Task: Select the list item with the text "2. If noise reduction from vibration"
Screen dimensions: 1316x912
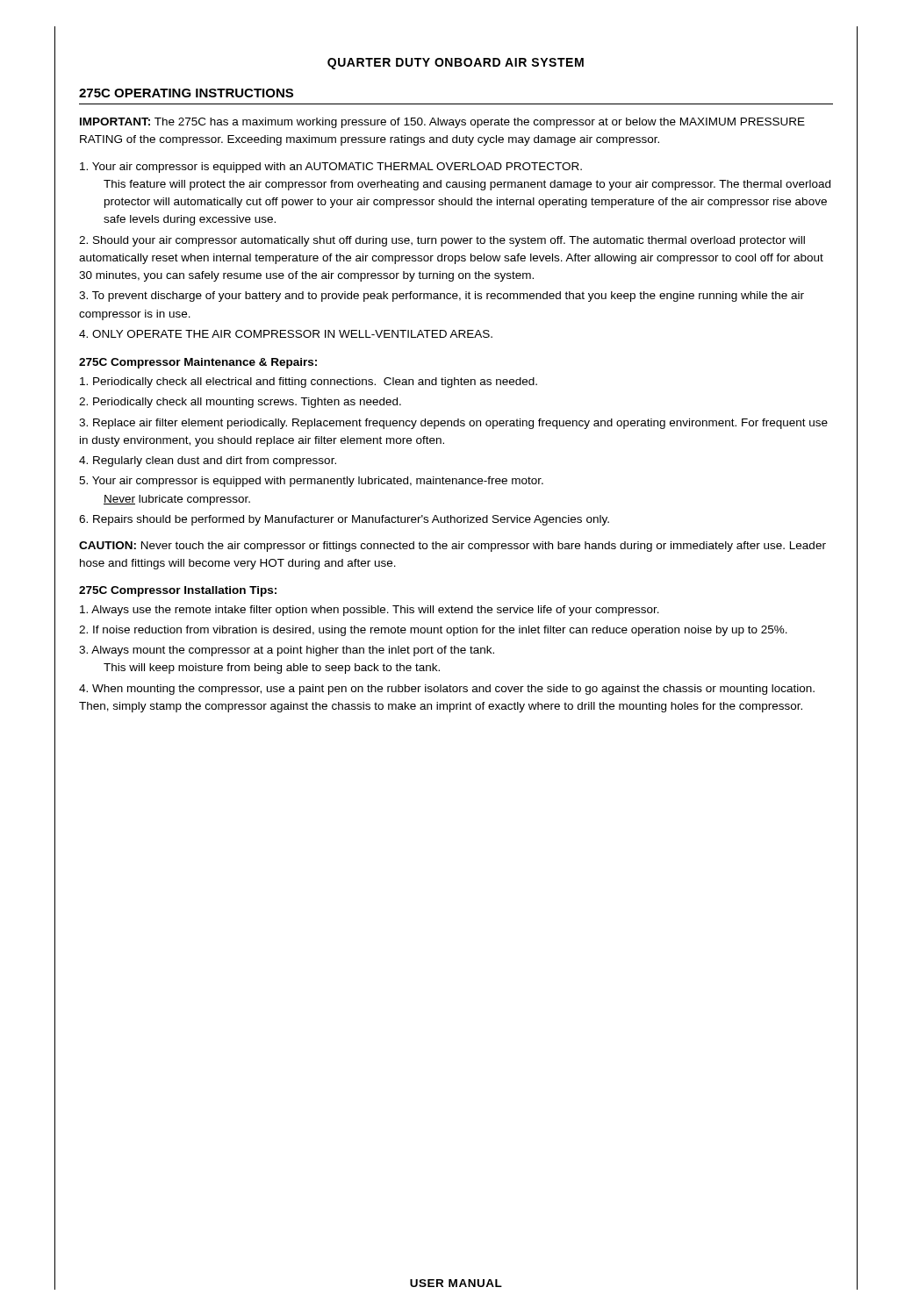Action: coord(433,629)
